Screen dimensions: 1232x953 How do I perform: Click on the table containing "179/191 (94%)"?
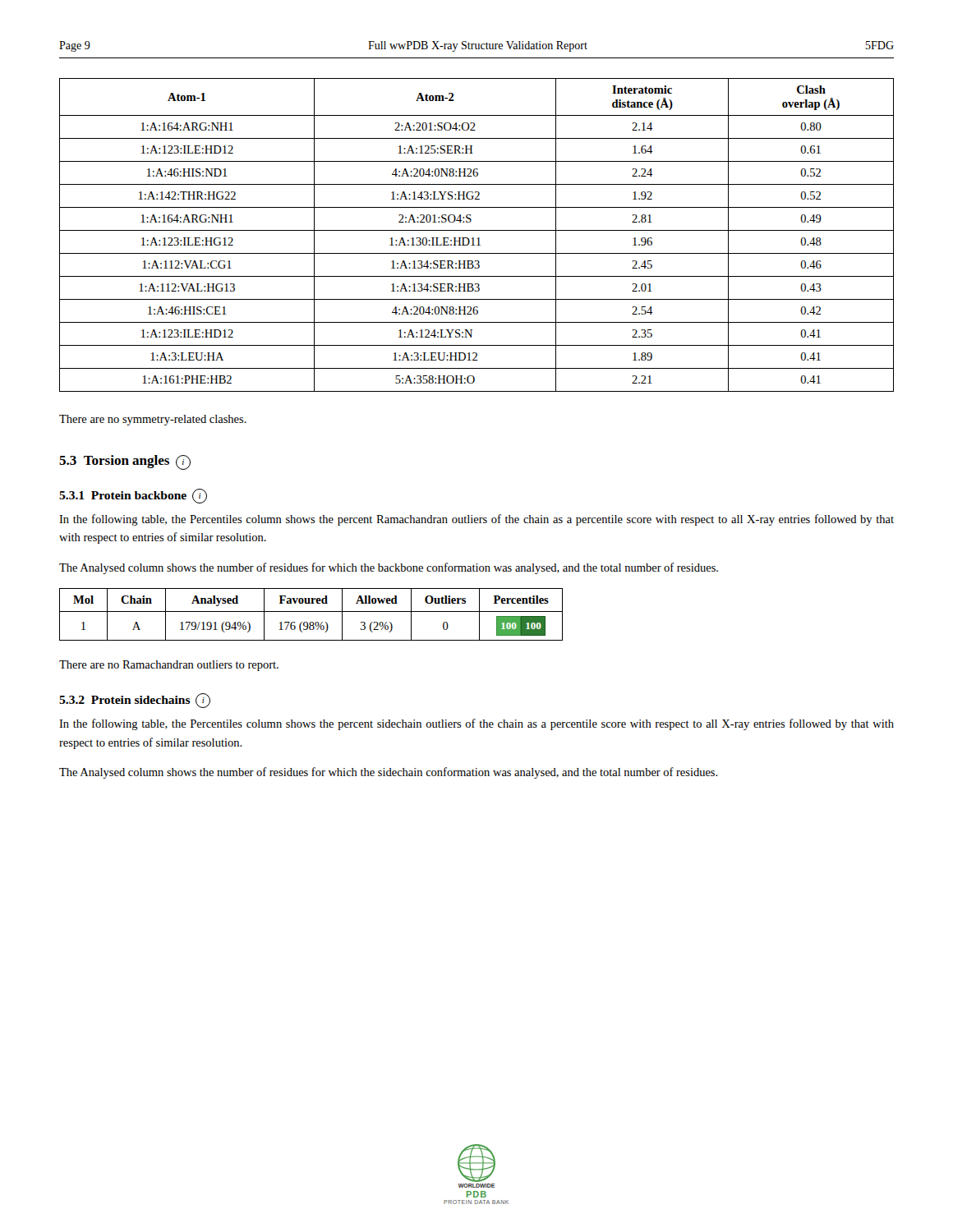click(476, 615)
